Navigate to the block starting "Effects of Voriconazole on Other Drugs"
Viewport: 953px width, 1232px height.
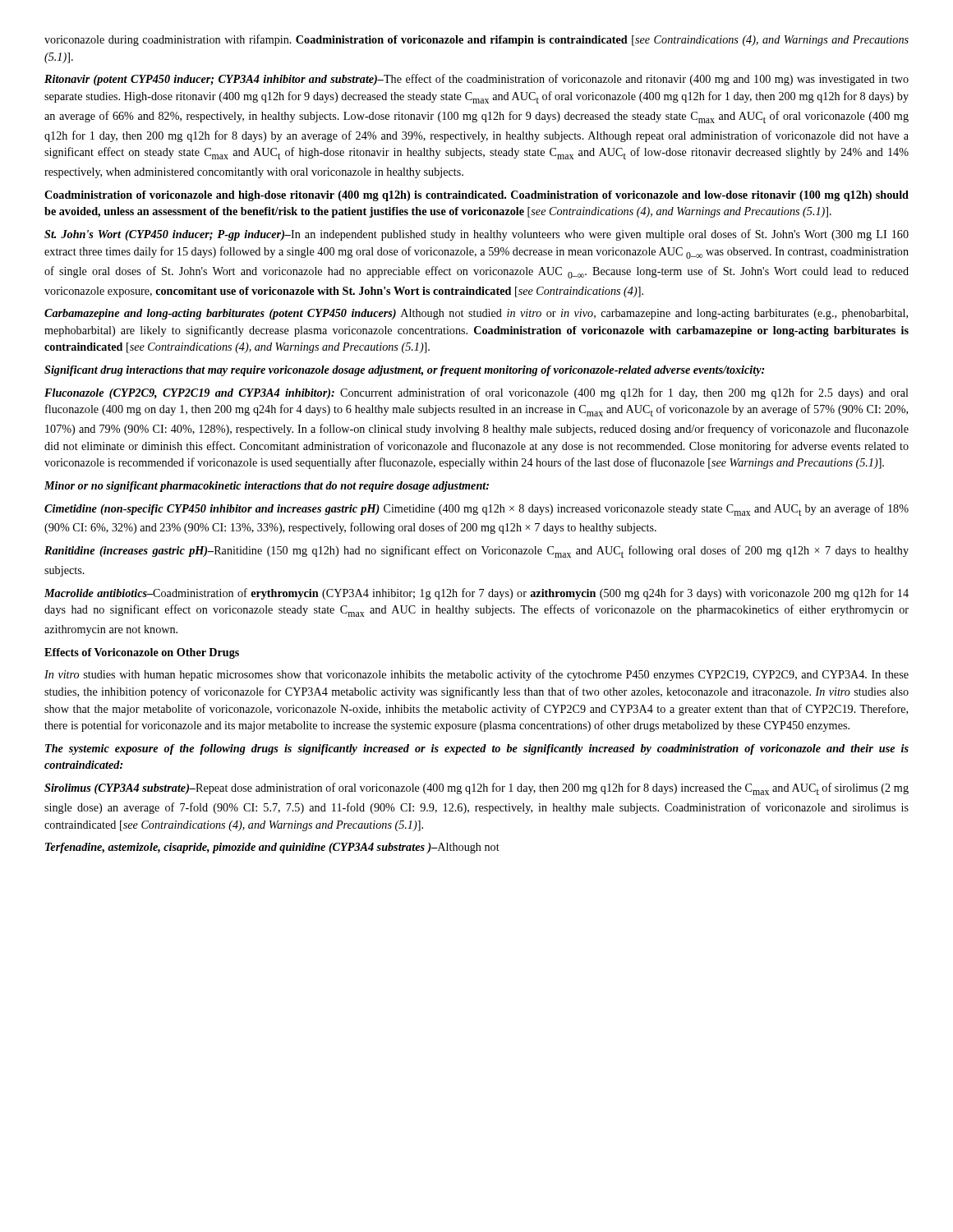(142, 653)
